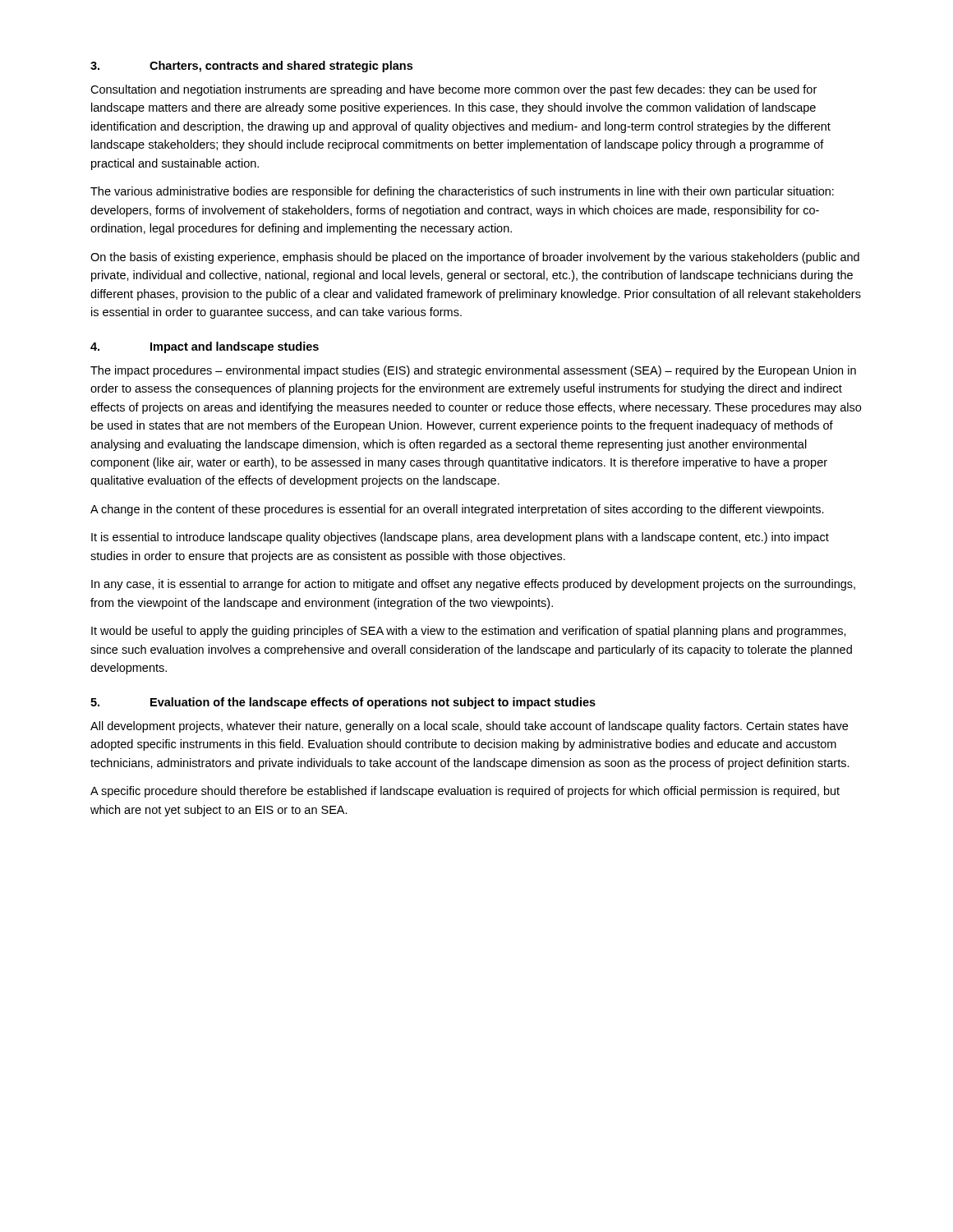
Task: Locate the block of text that opens with "A specific procedure should therefore be established"
Action: pyautogui.click(x=465, y=800)
